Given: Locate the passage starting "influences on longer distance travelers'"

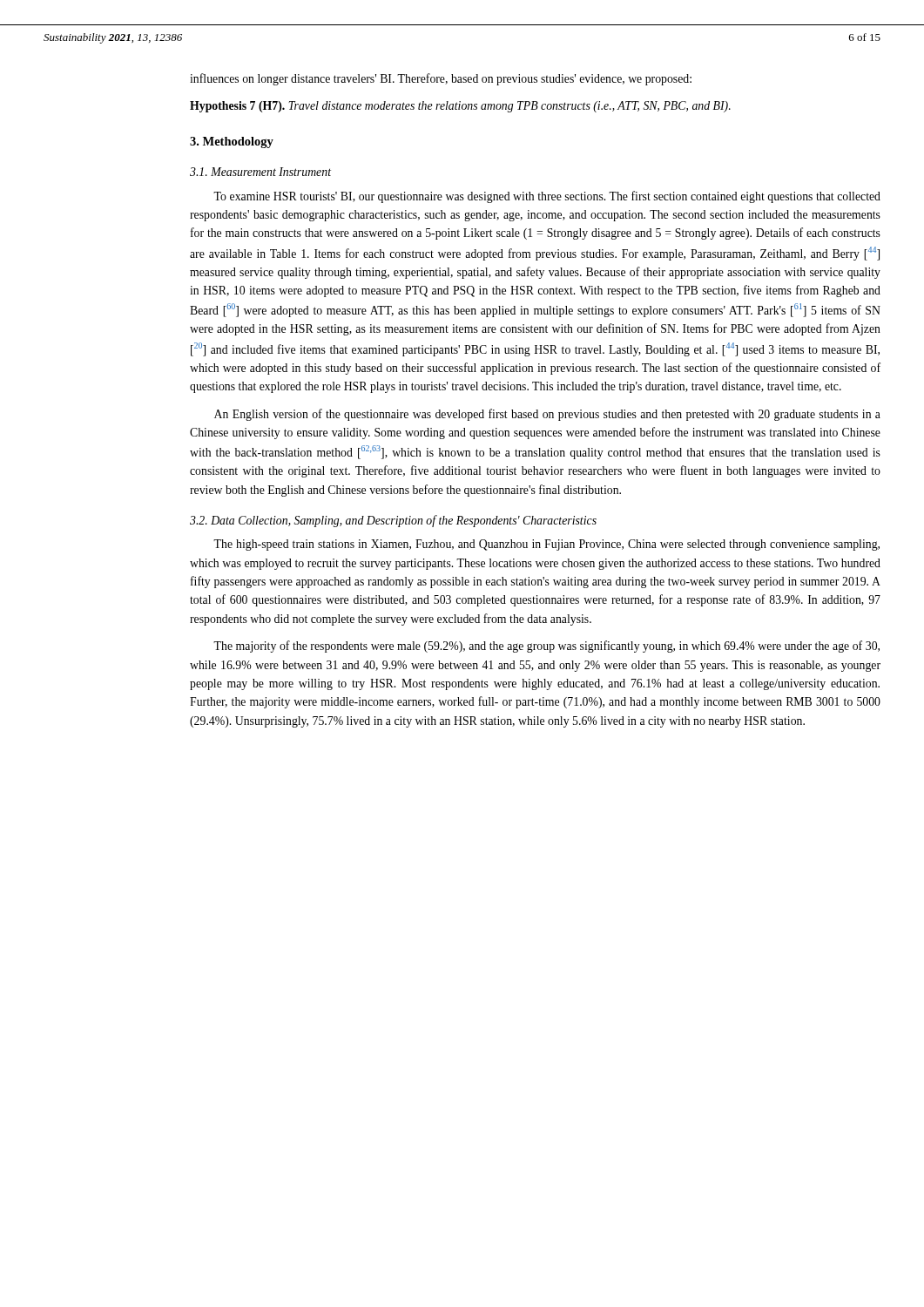Looking at the screenshot, I should (535, 79).
